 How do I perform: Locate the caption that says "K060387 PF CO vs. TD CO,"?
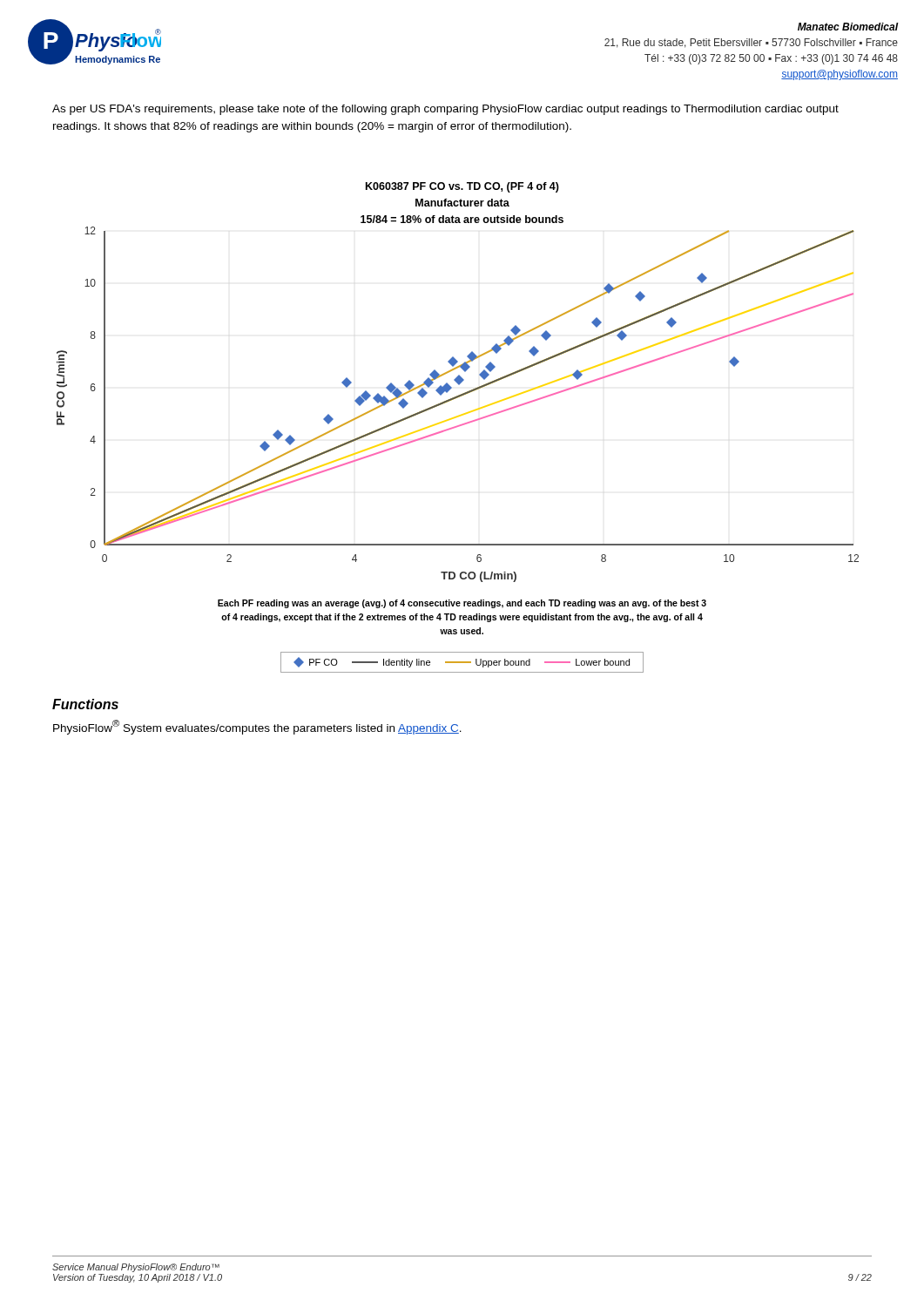tap(462, 203)
